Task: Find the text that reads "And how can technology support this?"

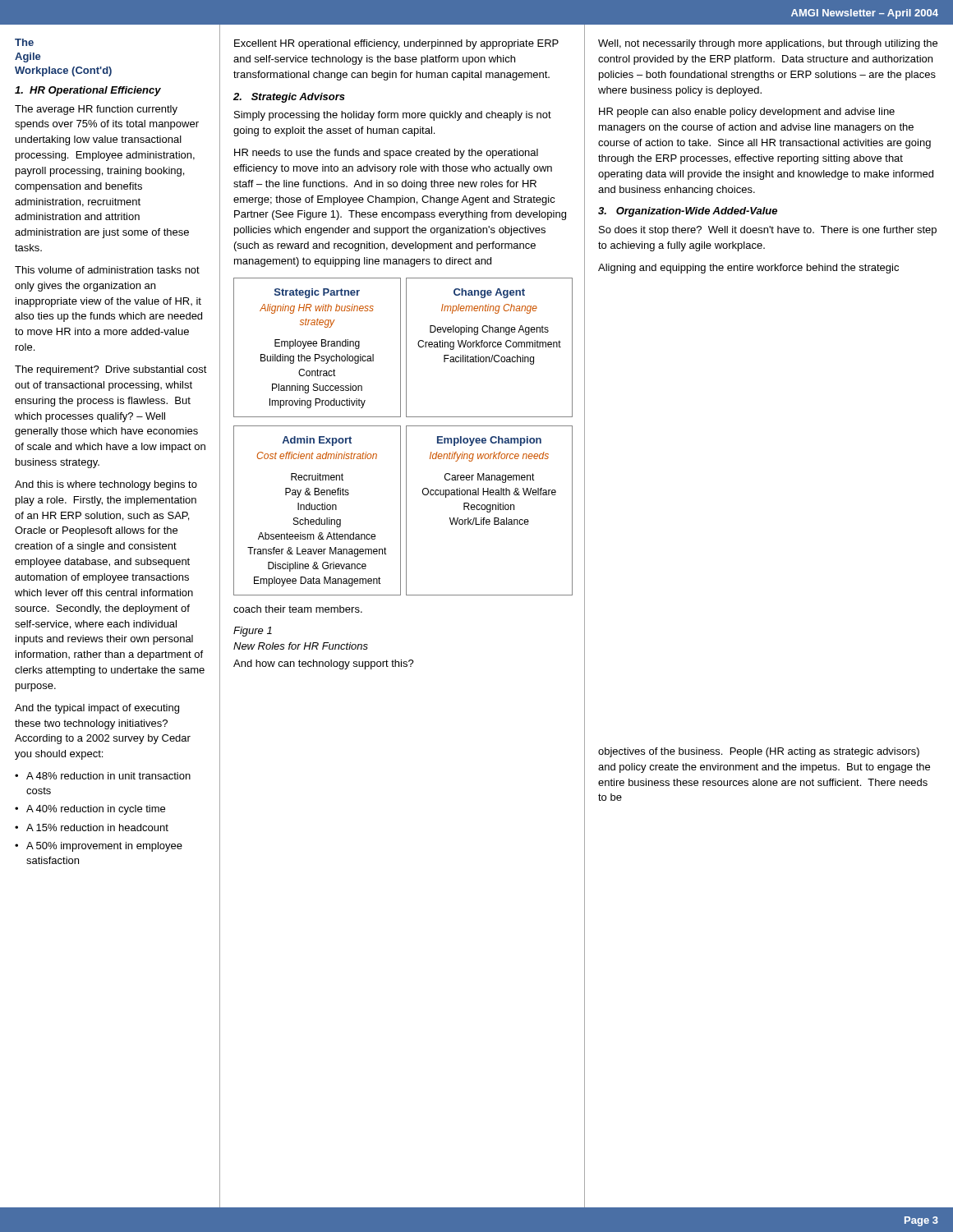Action: (x=403, y=664)
